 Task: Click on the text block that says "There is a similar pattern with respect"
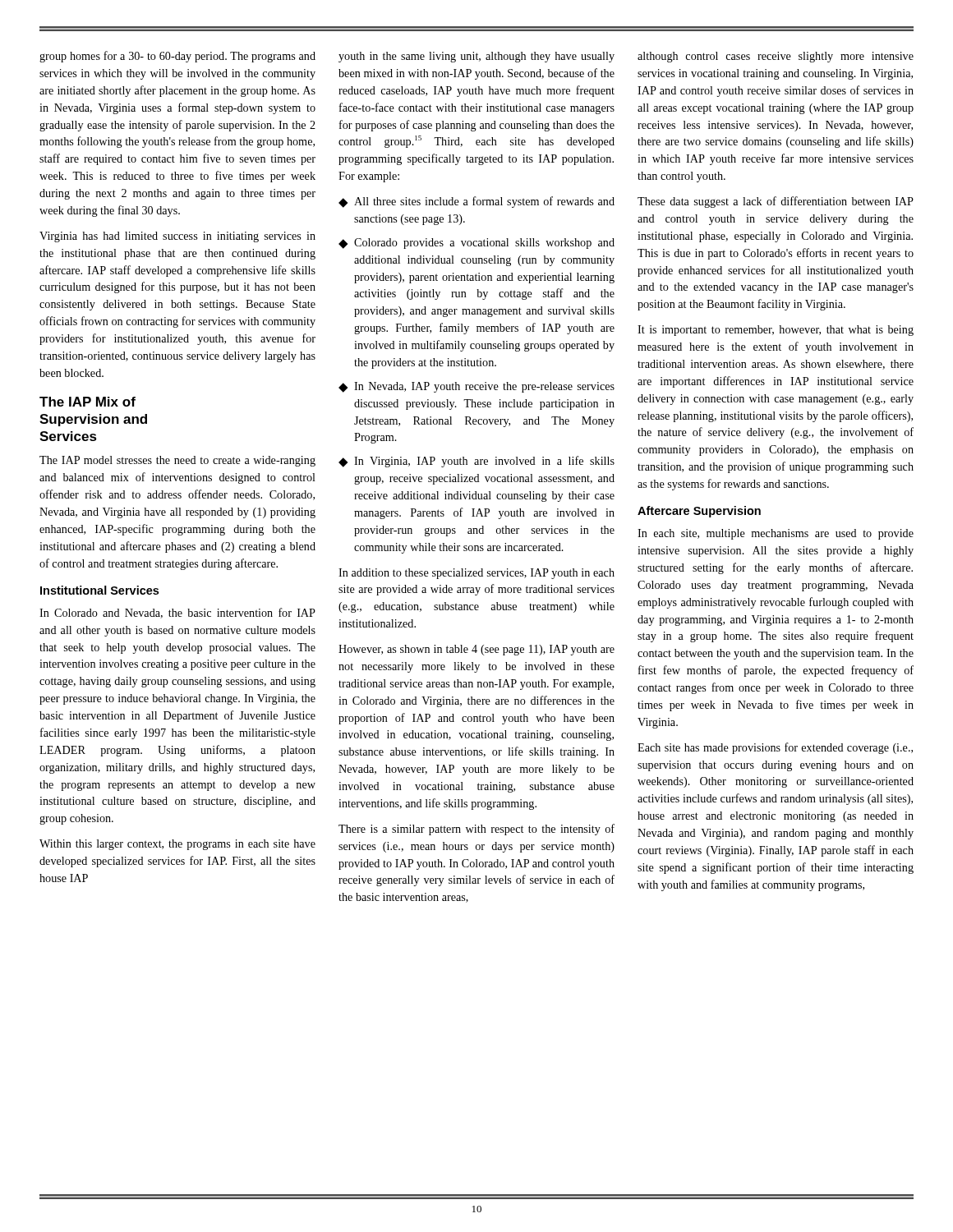(x=476, y=863)
